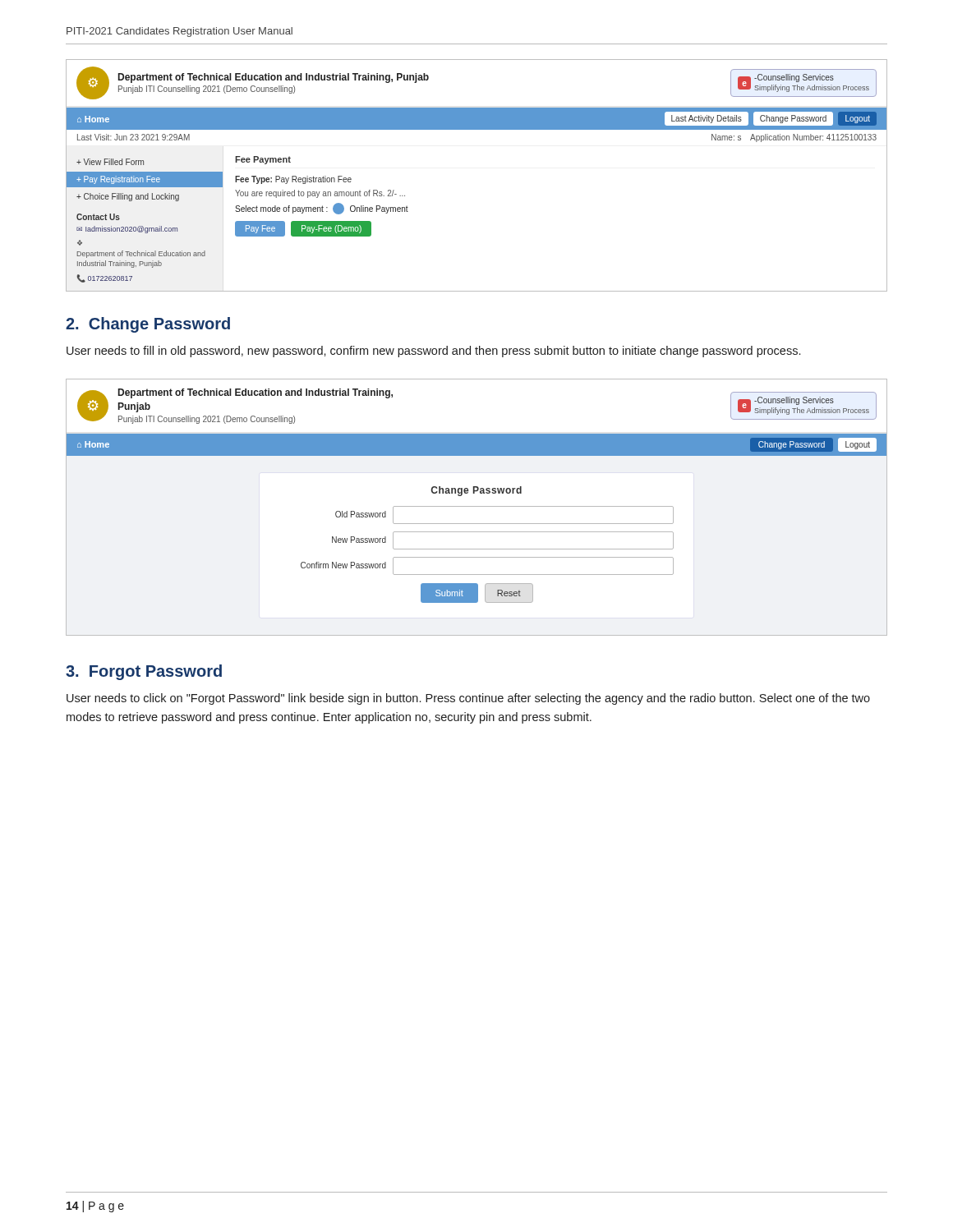Viewport: 953px width, 1232px height.
Task: Point to the text block starting "User needs to click on "Forgot Password""
Action: click(468, 707)
